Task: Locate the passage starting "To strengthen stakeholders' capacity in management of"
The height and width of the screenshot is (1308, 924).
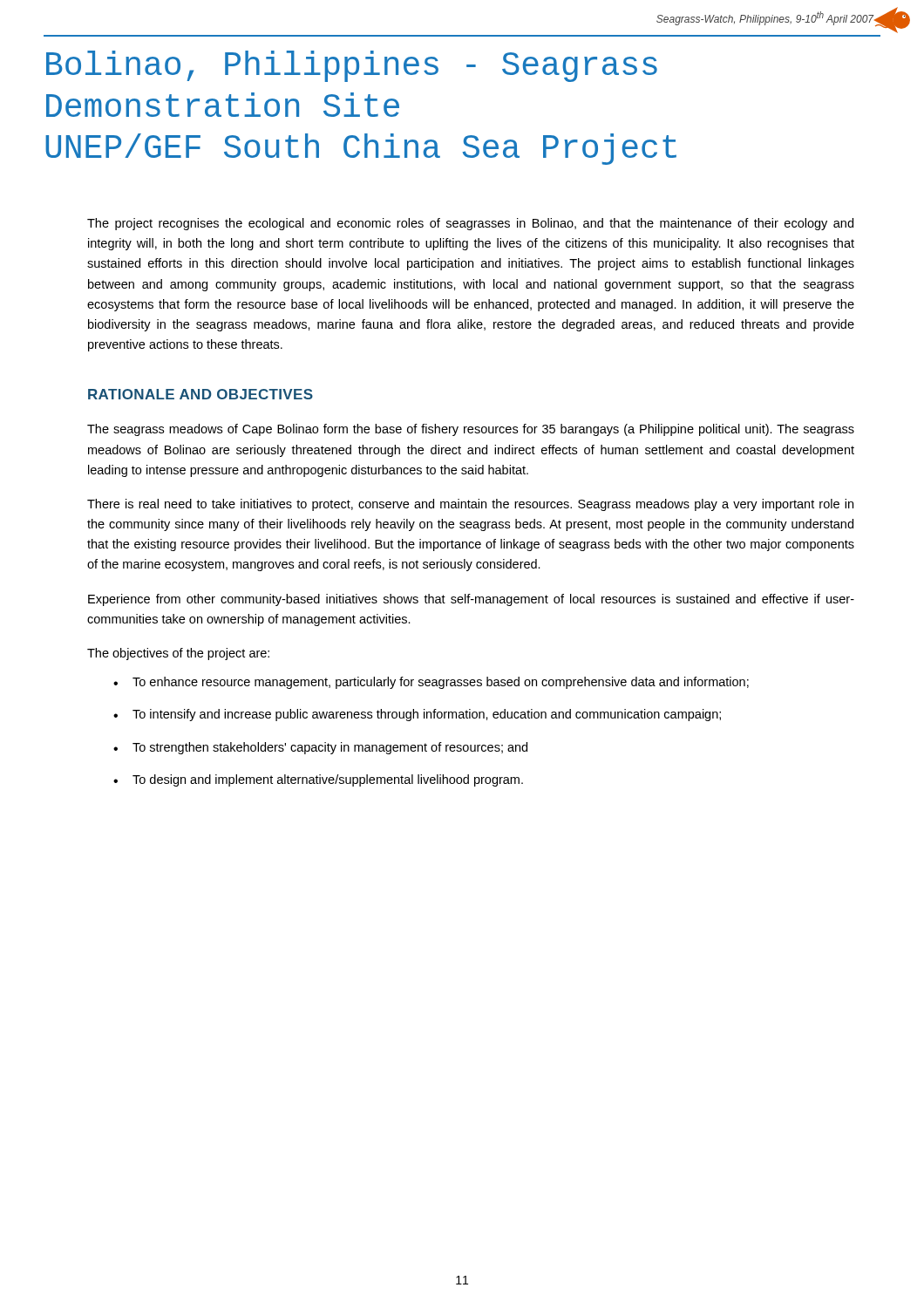Action: coord(330,747)
